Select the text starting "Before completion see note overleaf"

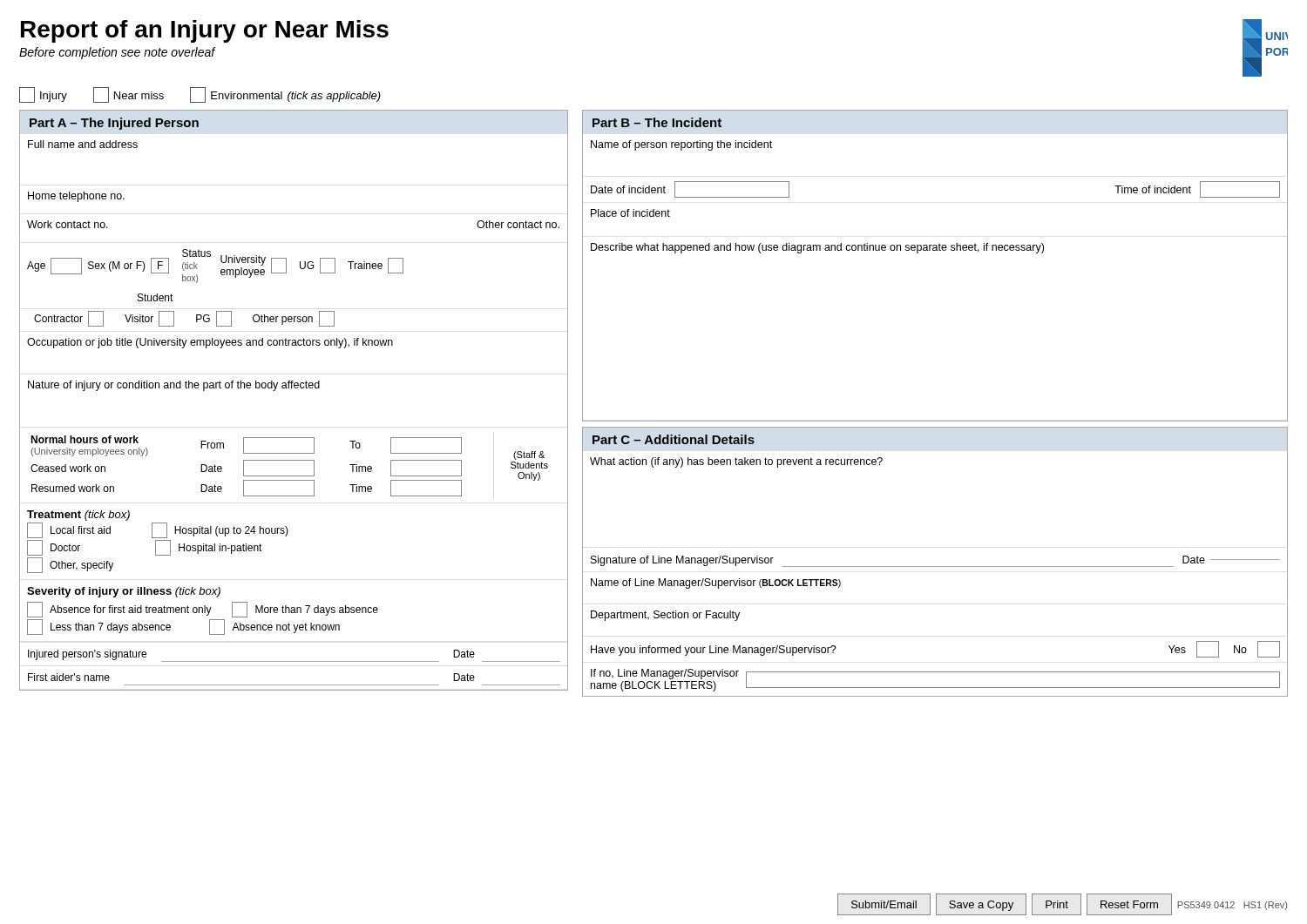coord(204,52)
